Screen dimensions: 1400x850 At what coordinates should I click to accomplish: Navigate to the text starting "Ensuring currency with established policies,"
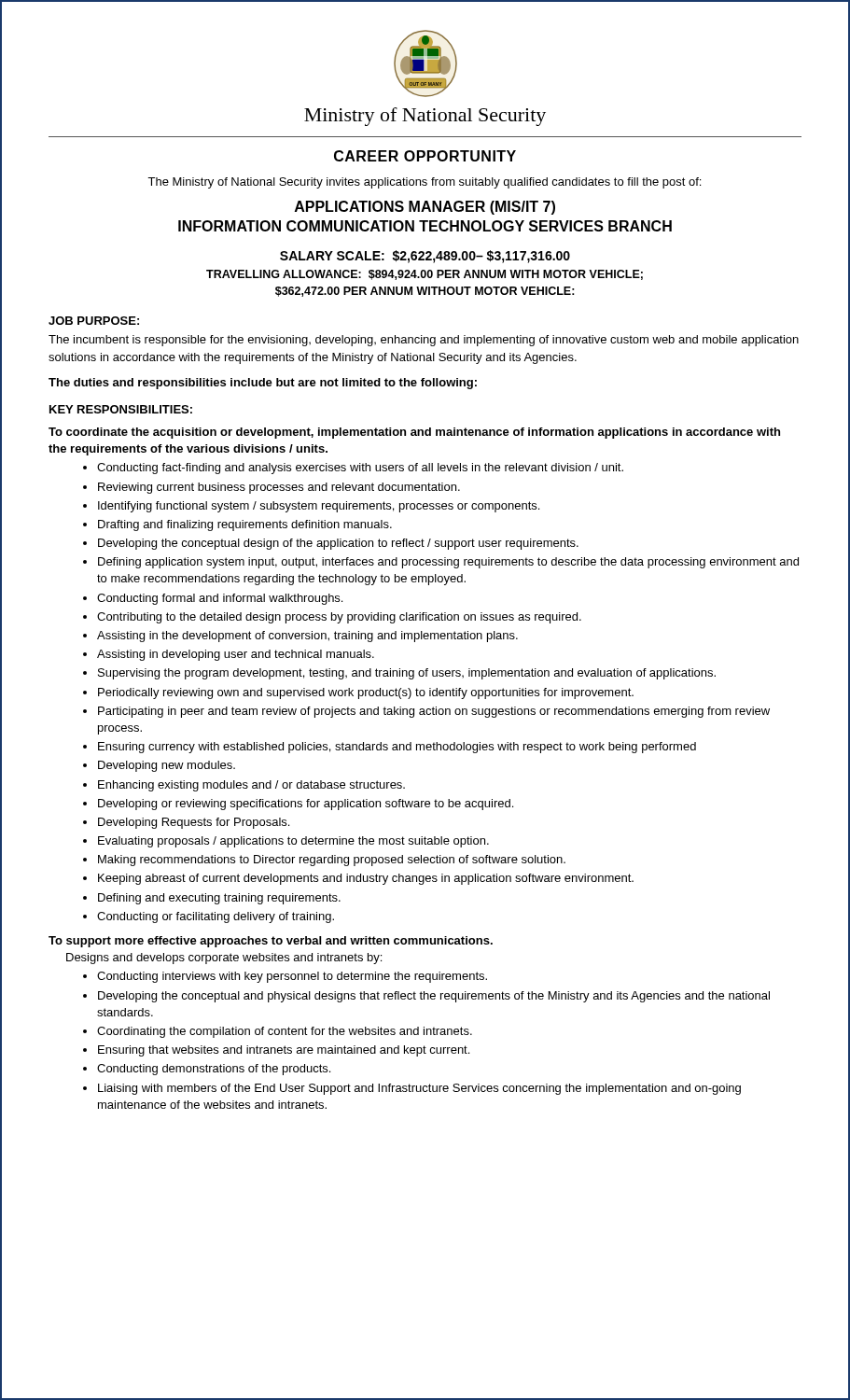[397, 746]
